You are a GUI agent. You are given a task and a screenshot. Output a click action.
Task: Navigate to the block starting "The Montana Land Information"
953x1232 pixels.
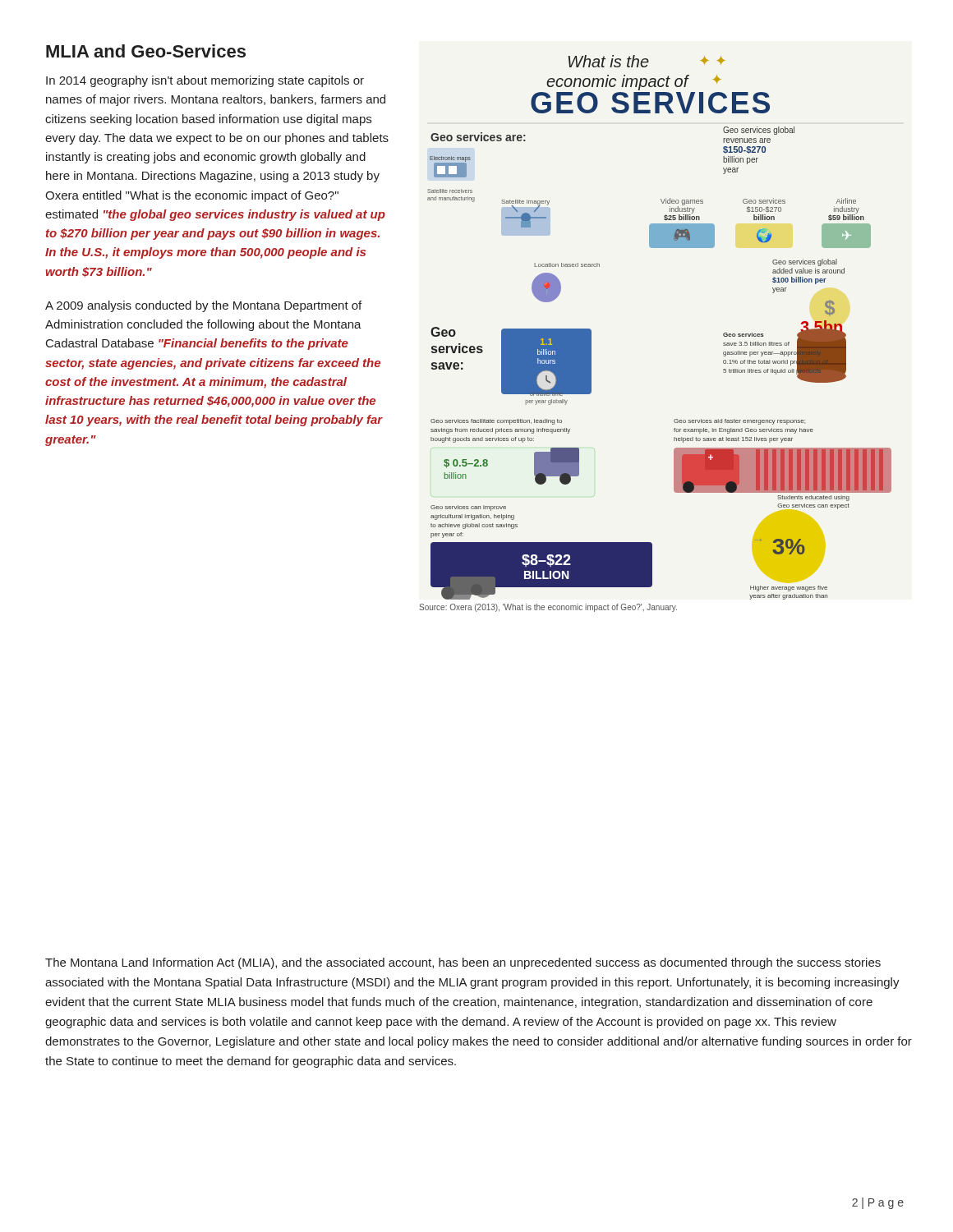tap(478, 1011)
